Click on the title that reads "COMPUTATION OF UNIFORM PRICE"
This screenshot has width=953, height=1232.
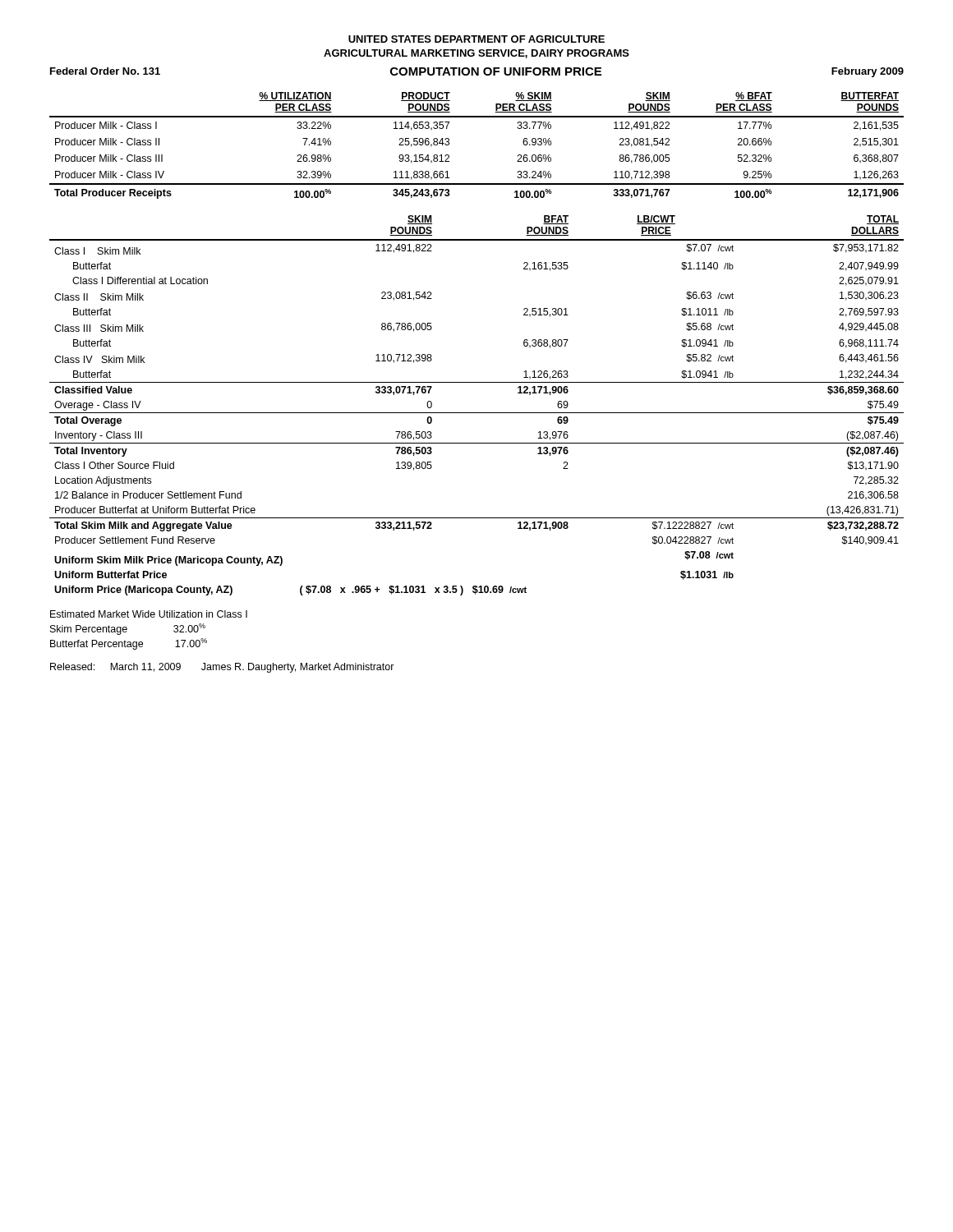(496, 71)
